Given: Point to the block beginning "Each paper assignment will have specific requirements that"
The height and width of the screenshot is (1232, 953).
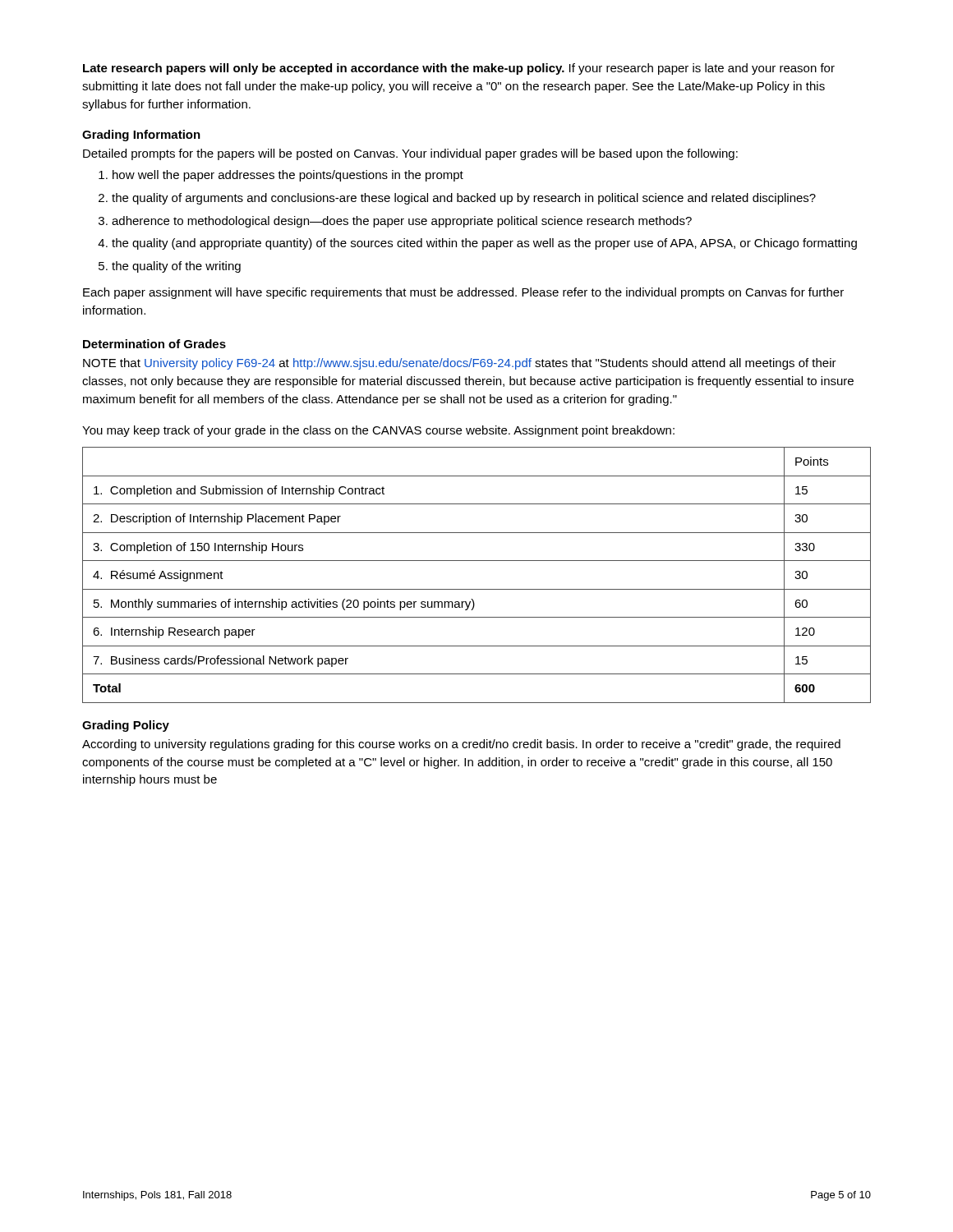Looking at the screenshot, I should [463, 301].
